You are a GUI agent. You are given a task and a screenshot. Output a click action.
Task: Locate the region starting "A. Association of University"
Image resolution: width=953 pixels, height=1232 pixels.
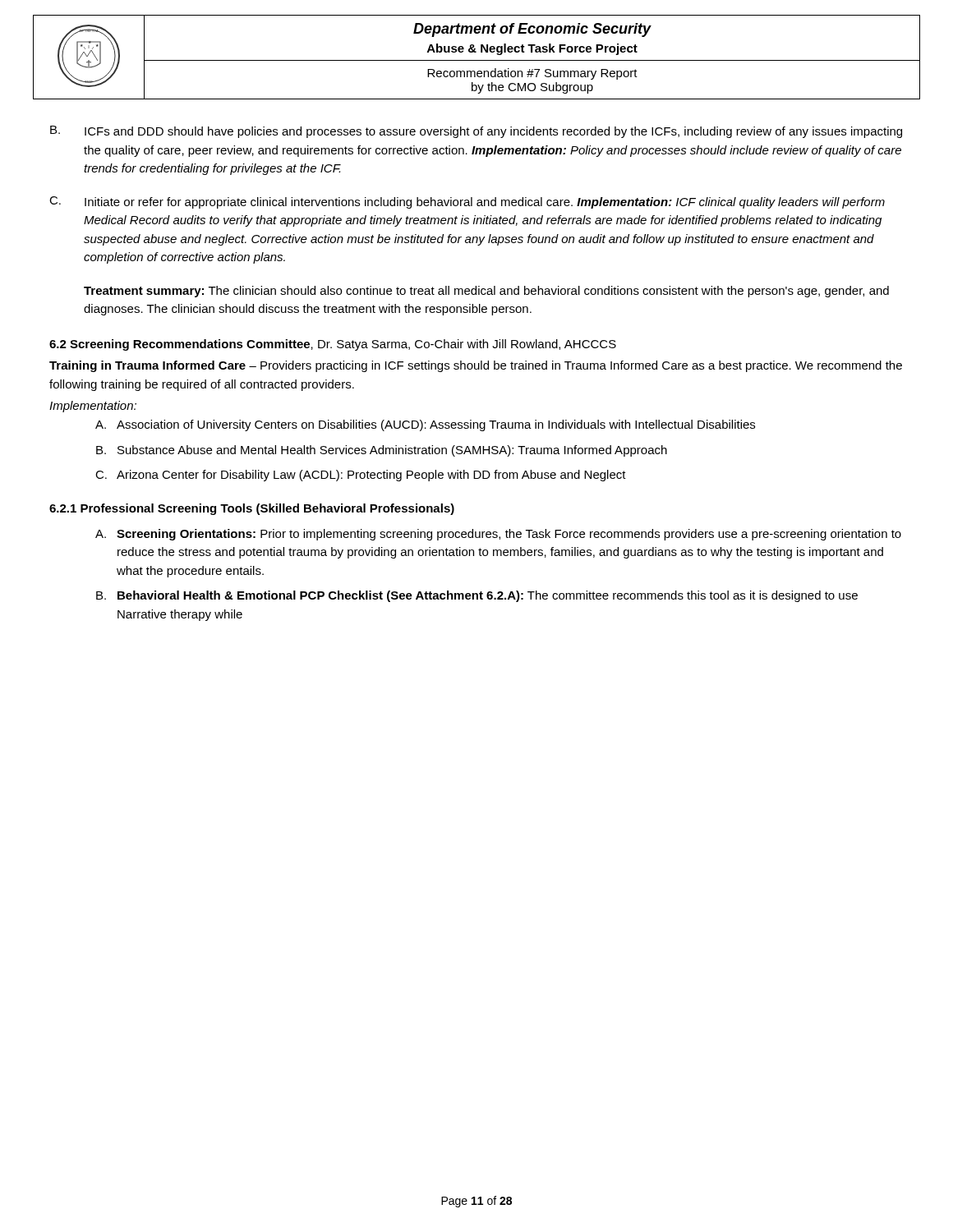pos(500,425)
